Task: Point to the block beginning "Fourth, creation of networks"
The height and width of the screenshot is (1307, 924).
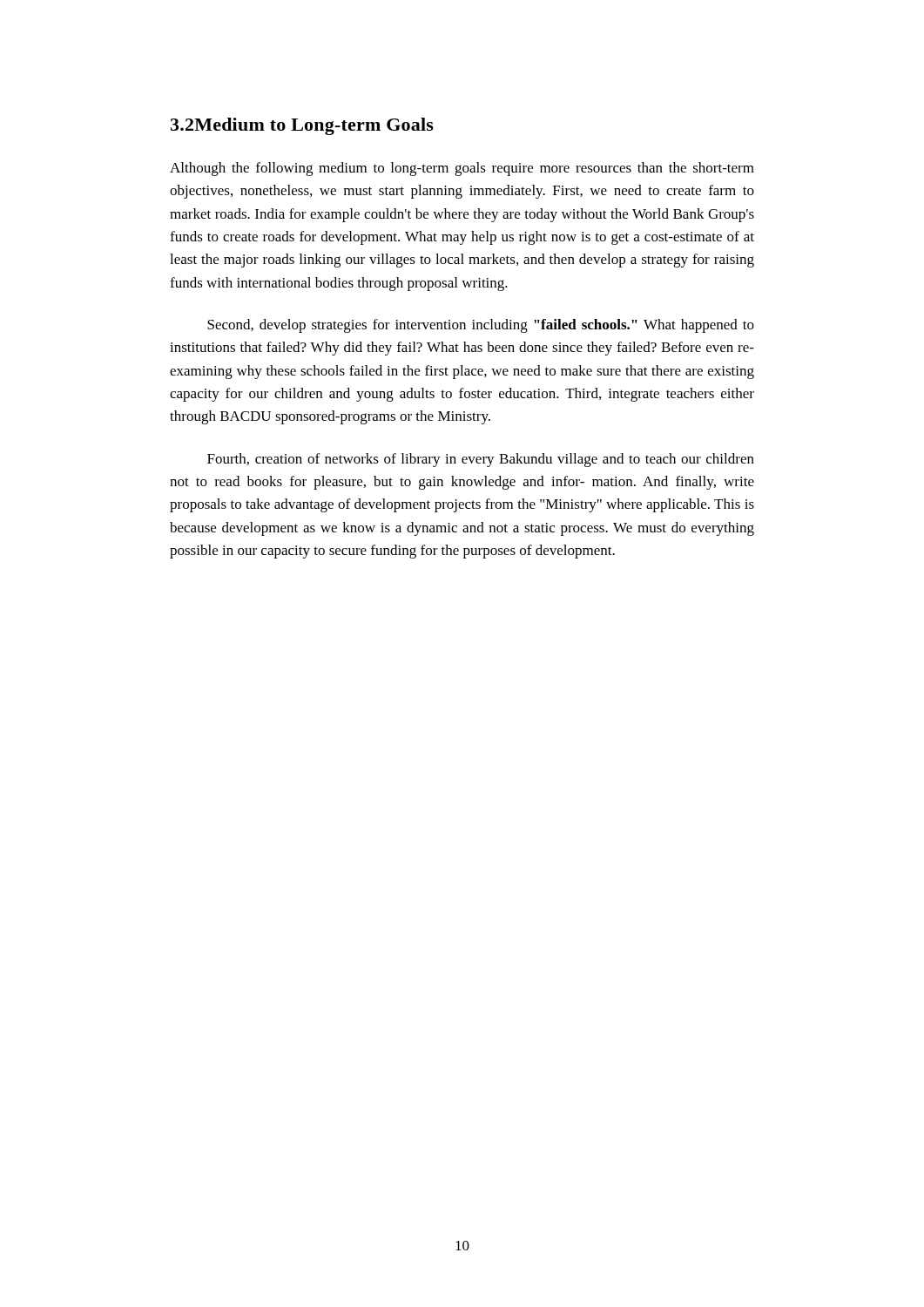Action: point(462,504)
